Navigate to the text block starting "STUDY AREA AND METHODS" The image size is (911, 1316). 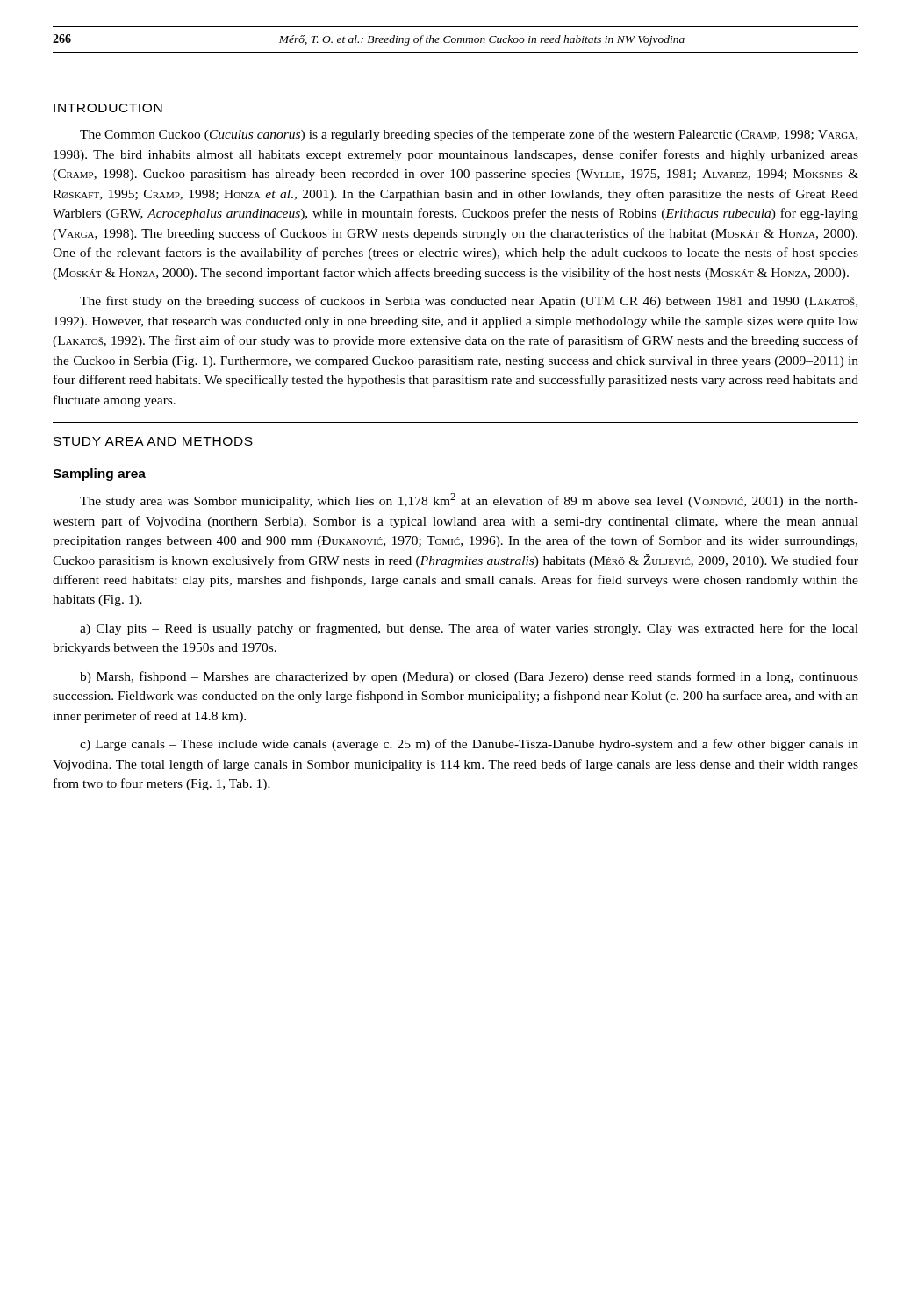point(153,441)
